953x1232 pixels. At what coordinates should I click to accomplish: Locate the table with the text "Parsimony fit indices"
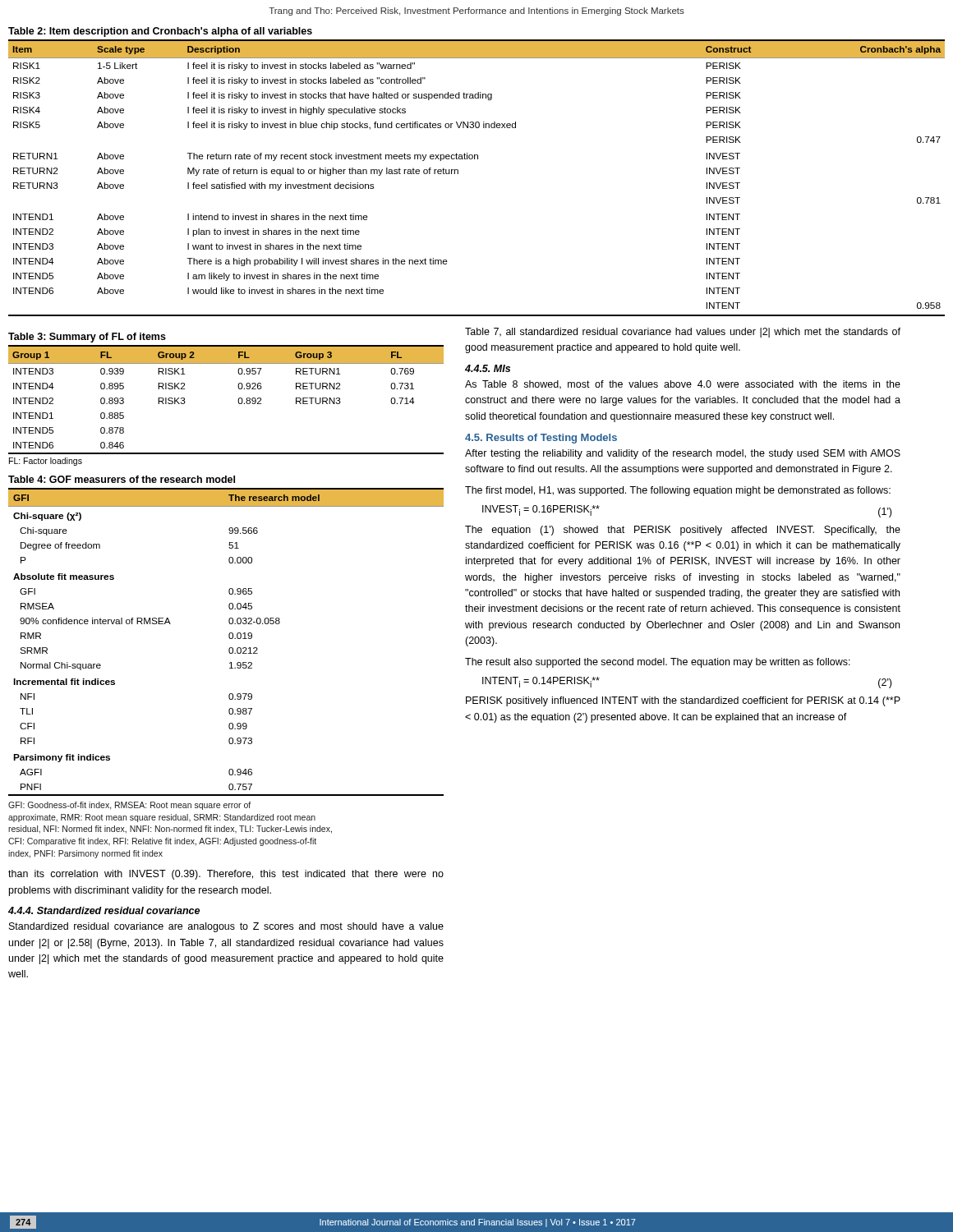(x=226, y=642)
